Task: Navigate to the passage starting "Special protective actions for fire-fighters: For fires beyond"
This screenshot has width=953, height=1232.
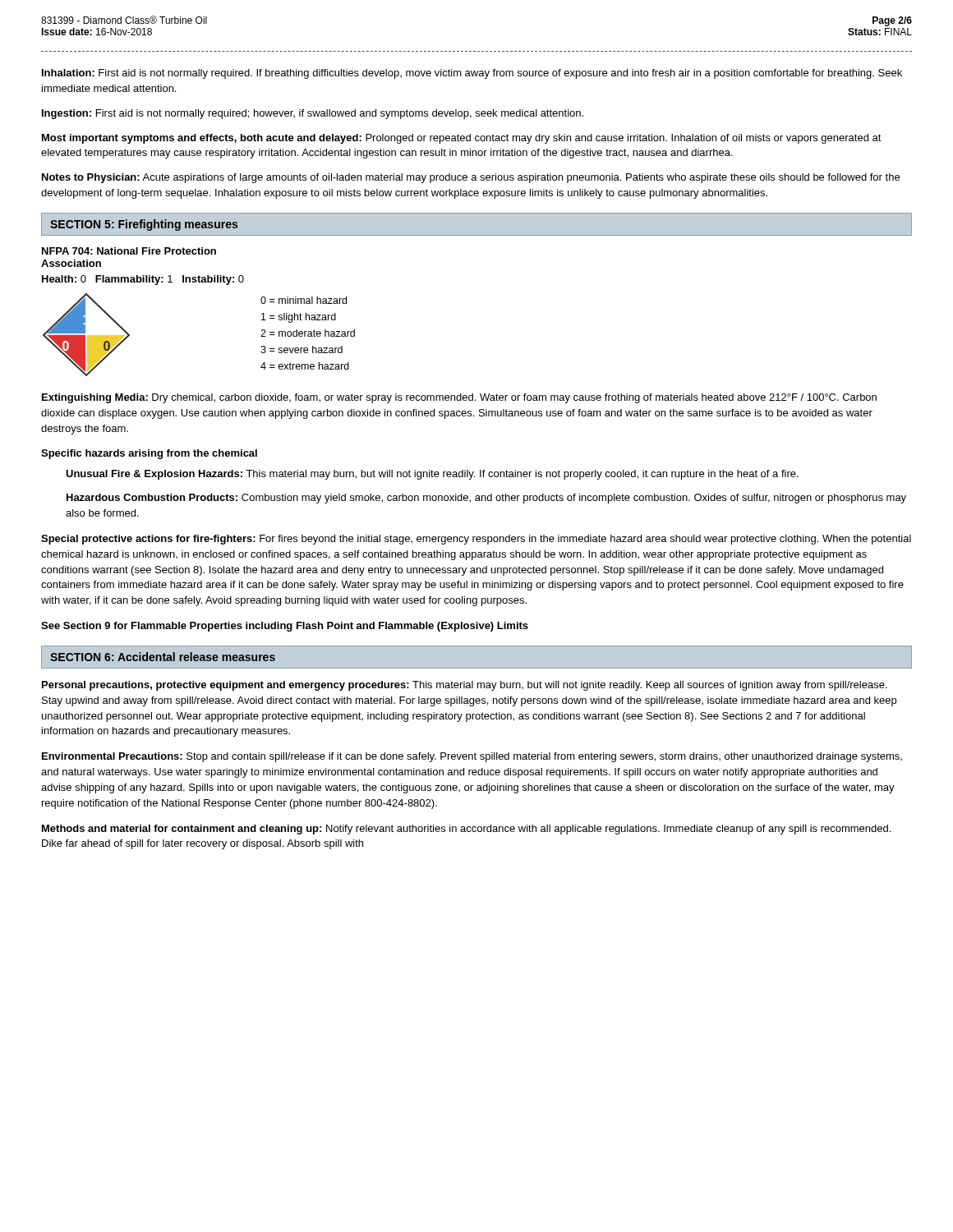Action: point(476,570)
